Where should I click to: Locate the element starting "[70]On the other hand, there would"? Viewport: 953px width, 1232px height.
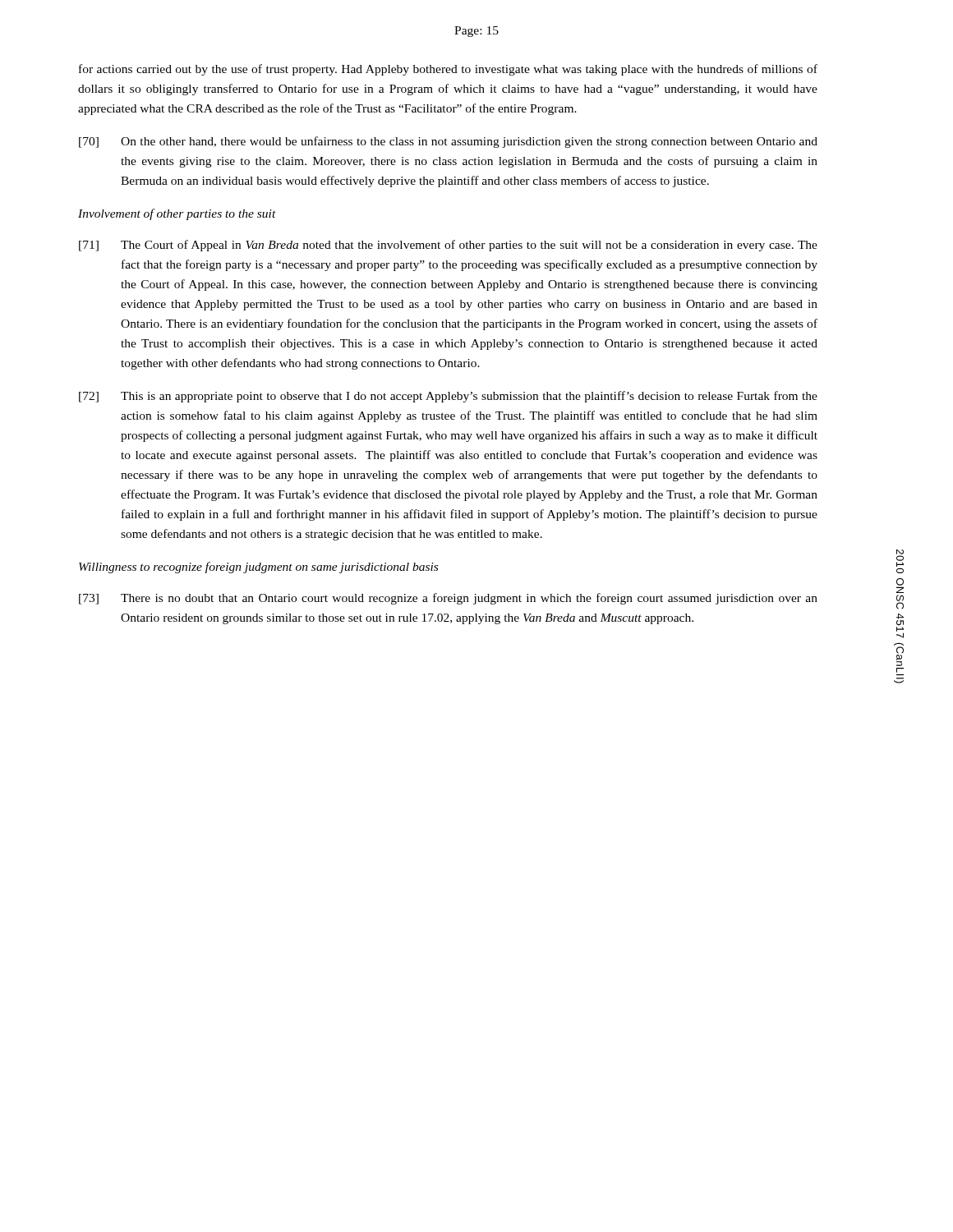click(448, 161)
